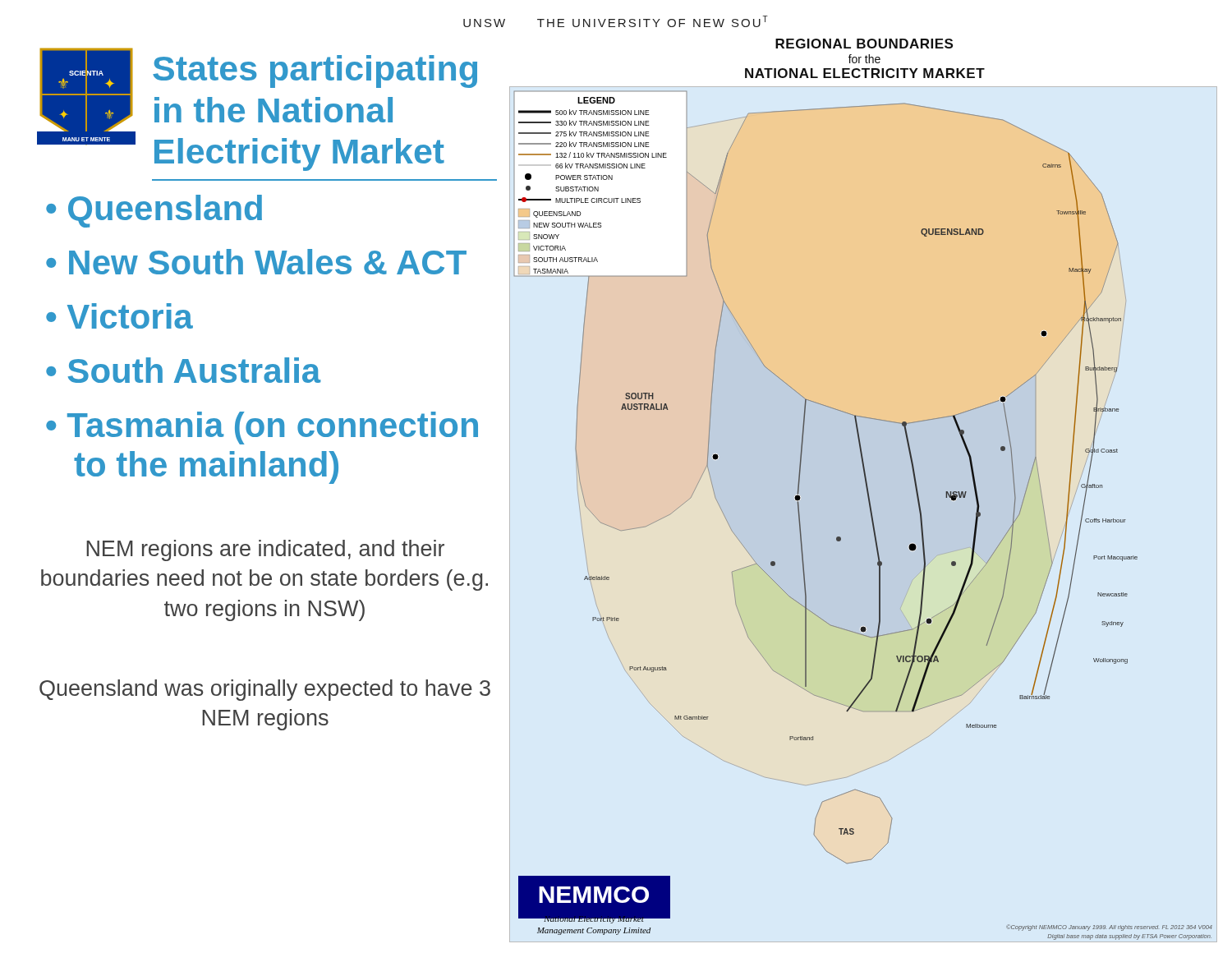Select the list item with the text "• Victoria"
The height and width of the screenshot is (953, 1232).
tap(119, 317)
